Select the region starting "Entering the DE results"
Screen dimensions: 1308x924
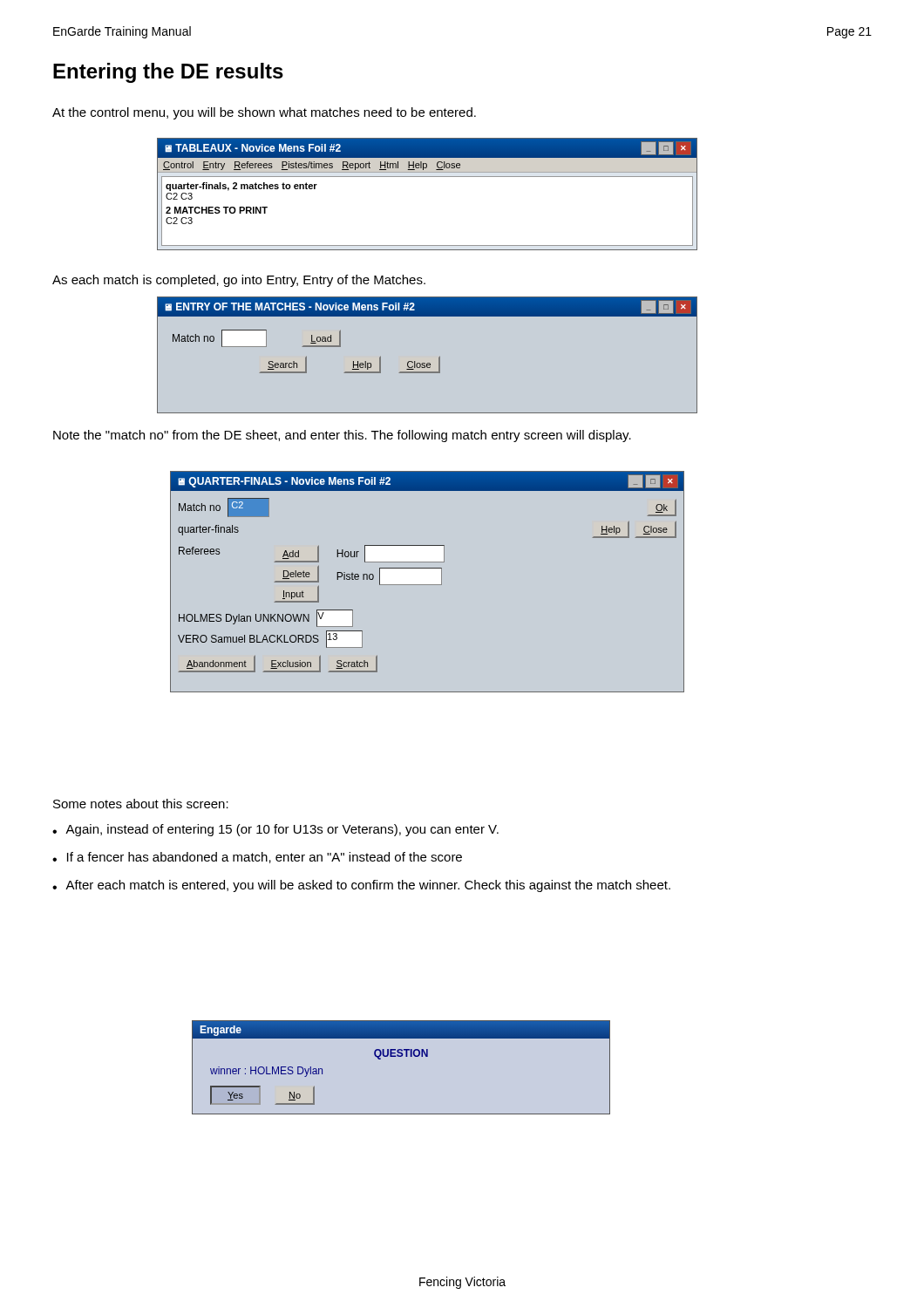(x=168, y=71)
